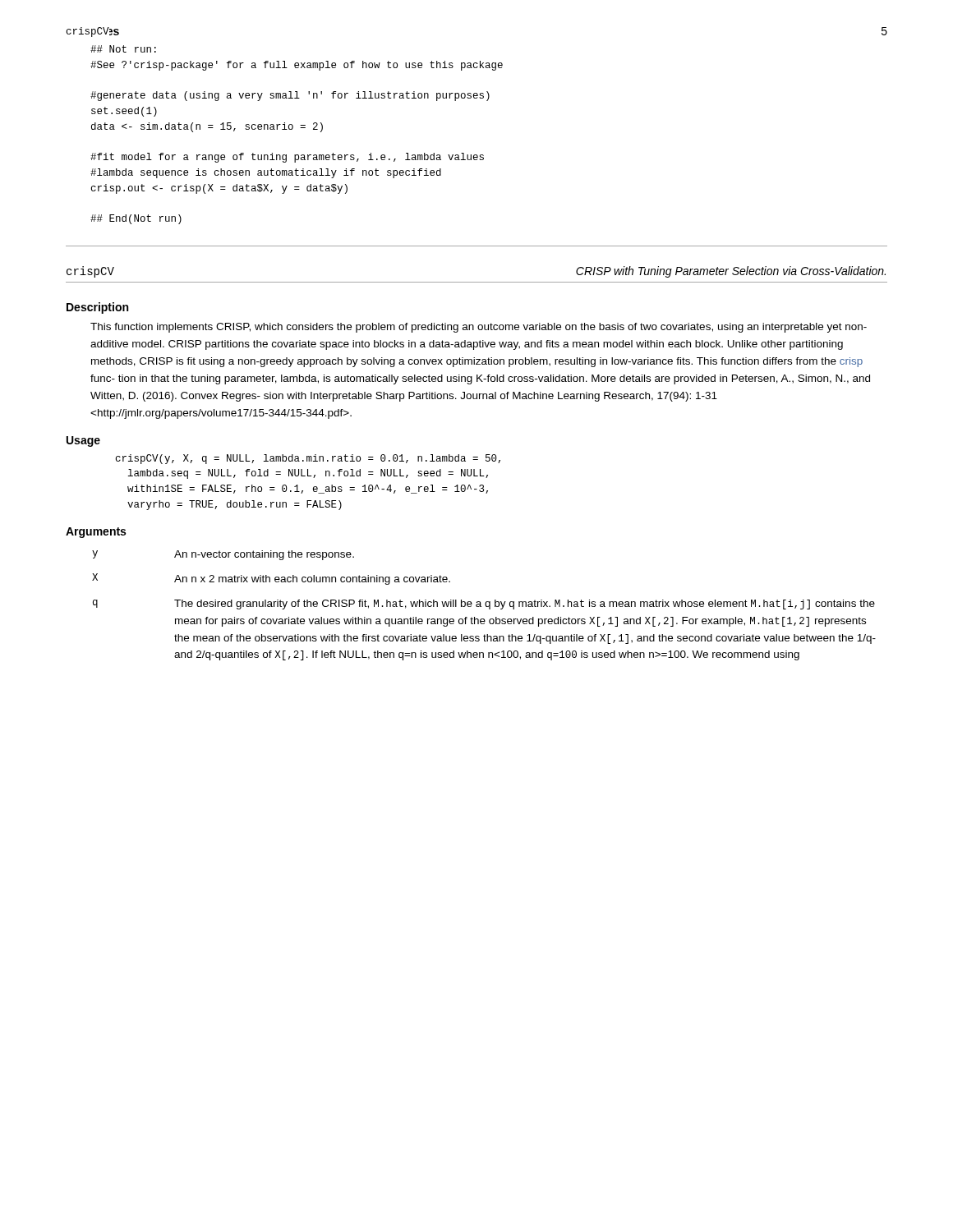The image size is (953, 1232).
Task: Select the text starting "crispCV(y, X, q = NULL, lambda.min.ratio ="
Action: (x=308, y=459)
